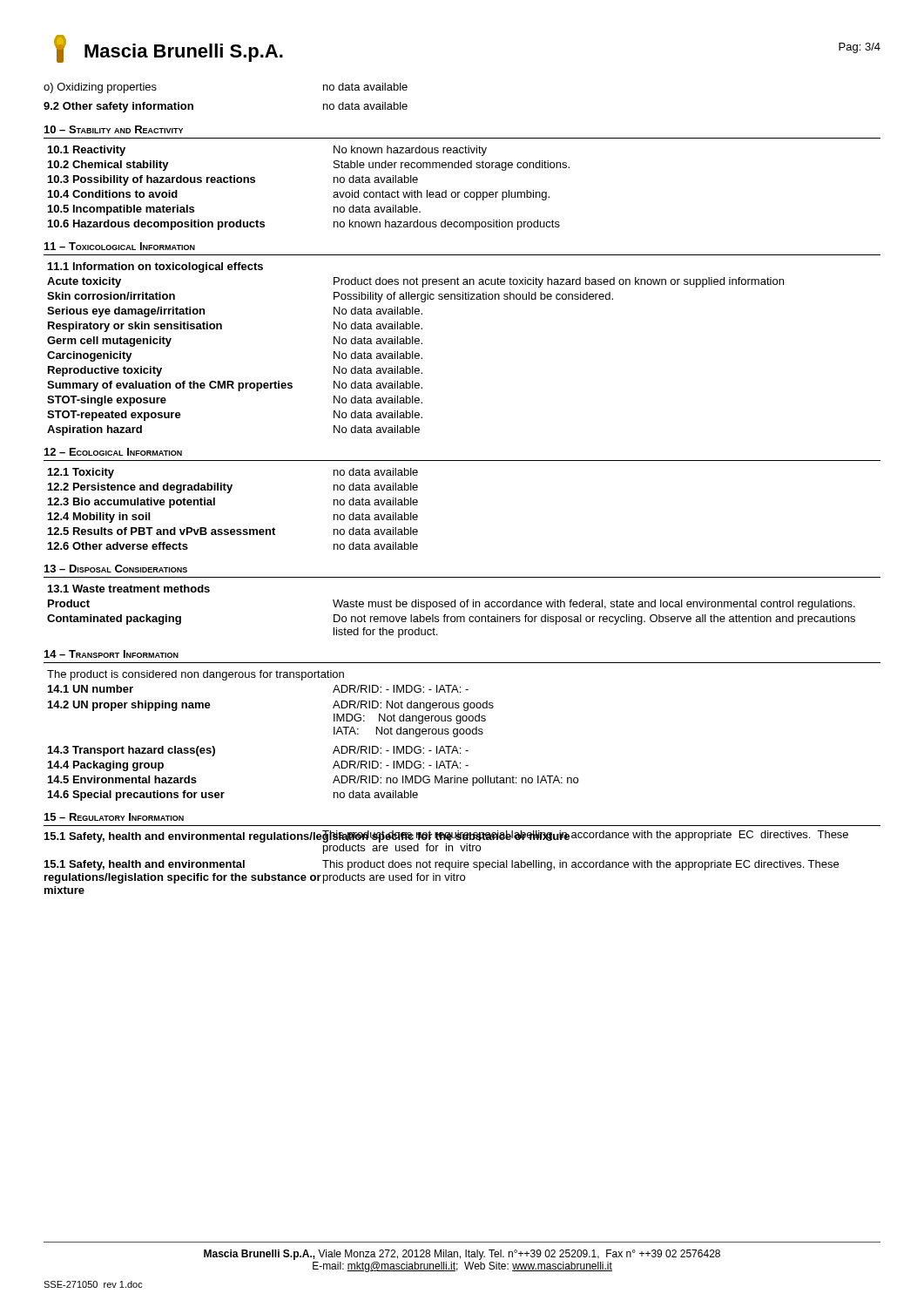The image size is (924, 1307).
Task: Locate the table with the text "No known hazardous reactivity"
Action: (462, 187)
